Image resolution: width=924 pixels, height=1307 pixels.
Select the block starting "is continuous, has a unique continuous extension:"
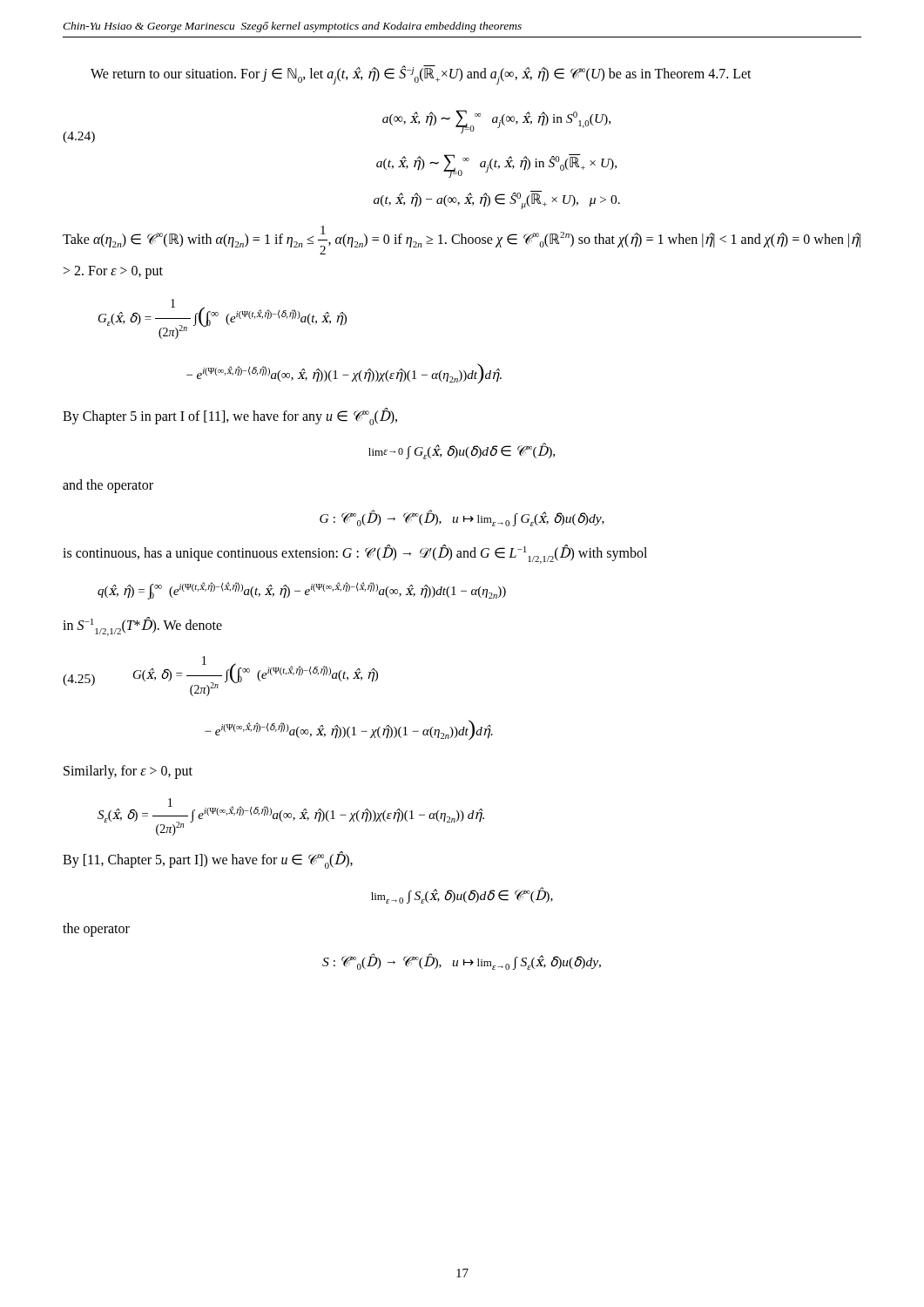click(x=462, y=554)
